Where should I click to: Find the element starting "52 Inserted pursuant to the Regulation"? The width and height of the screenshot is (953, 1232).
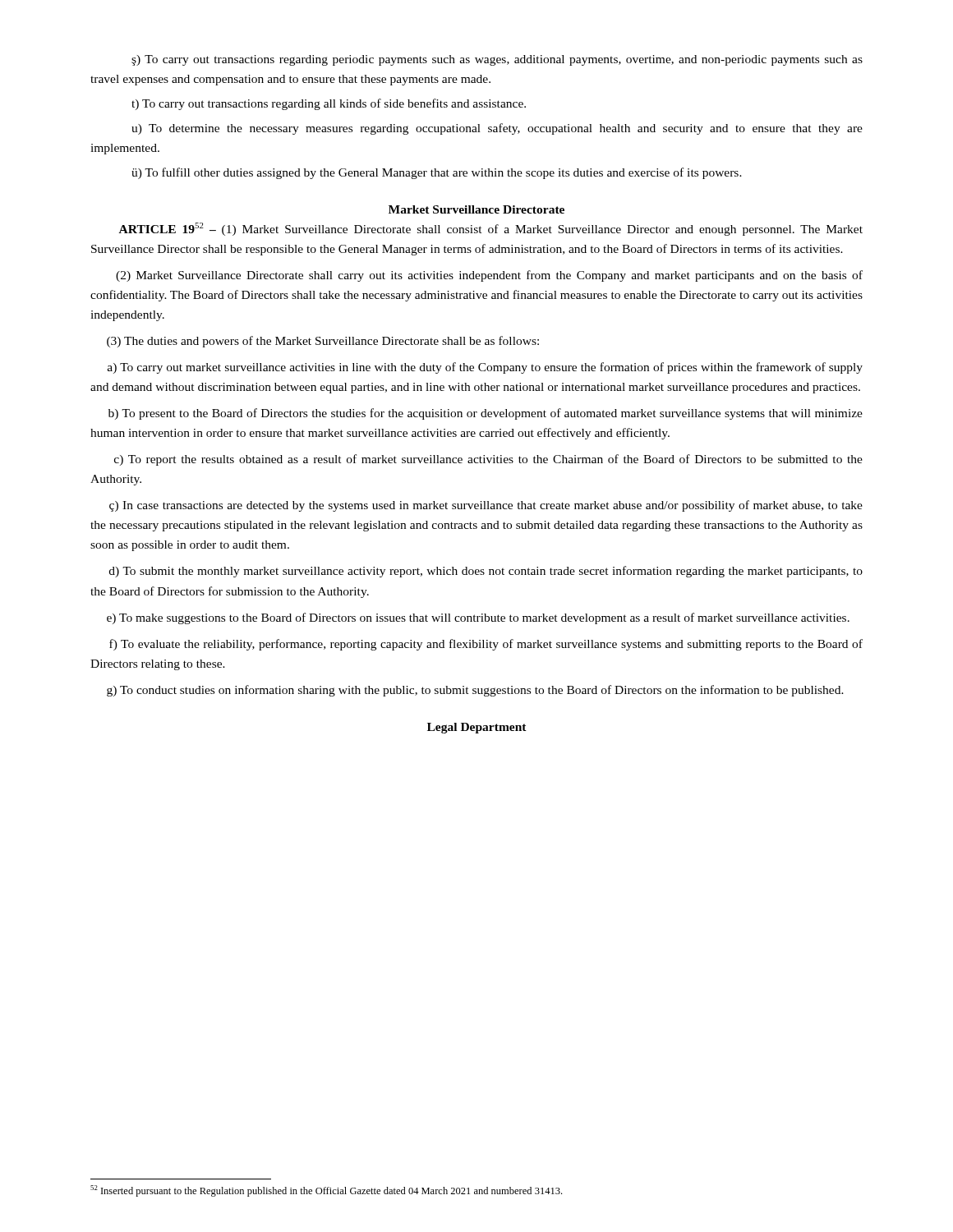(476, 1189)
